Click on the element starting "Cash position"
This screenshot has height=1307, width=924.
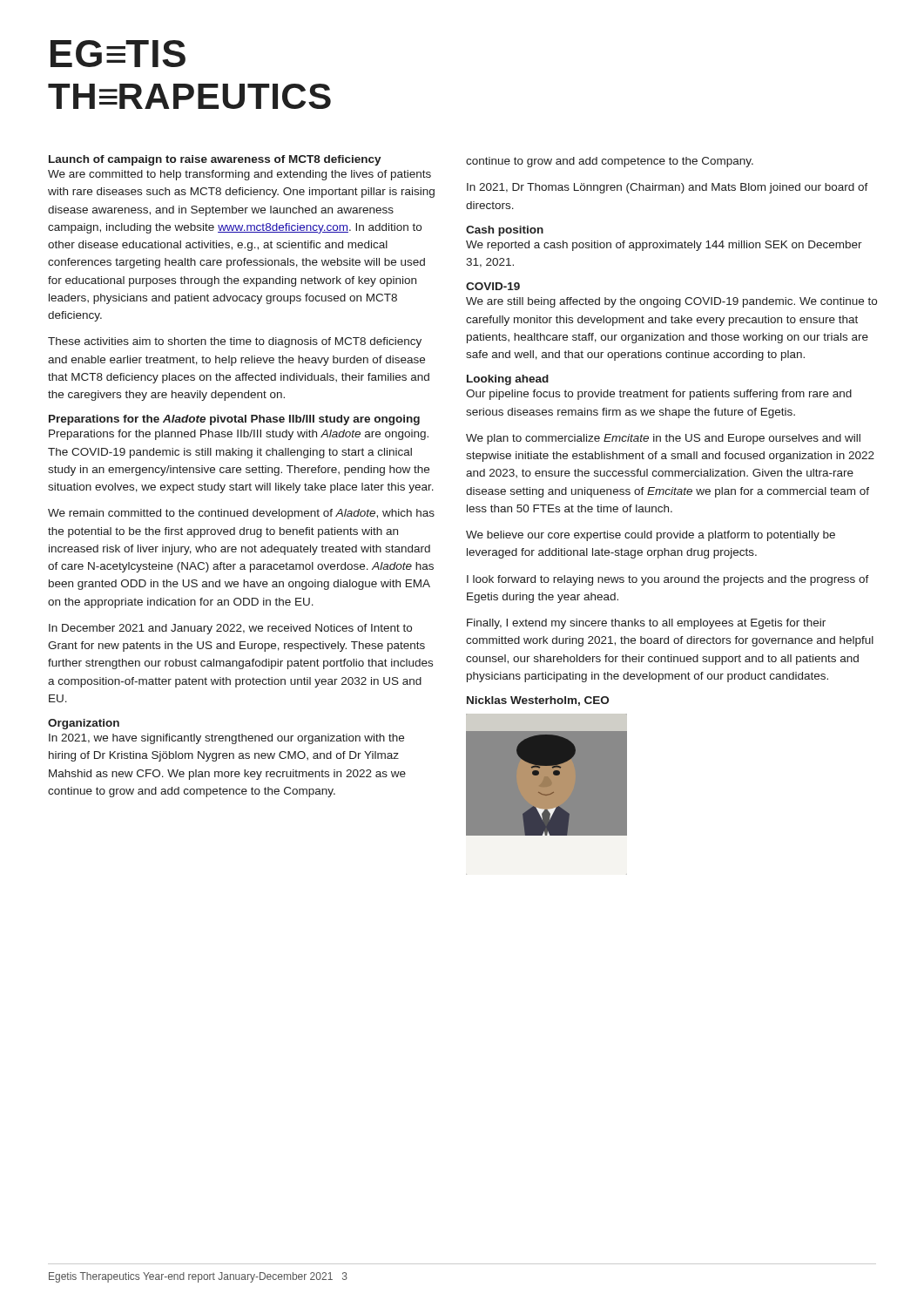(x=505, y=229)
